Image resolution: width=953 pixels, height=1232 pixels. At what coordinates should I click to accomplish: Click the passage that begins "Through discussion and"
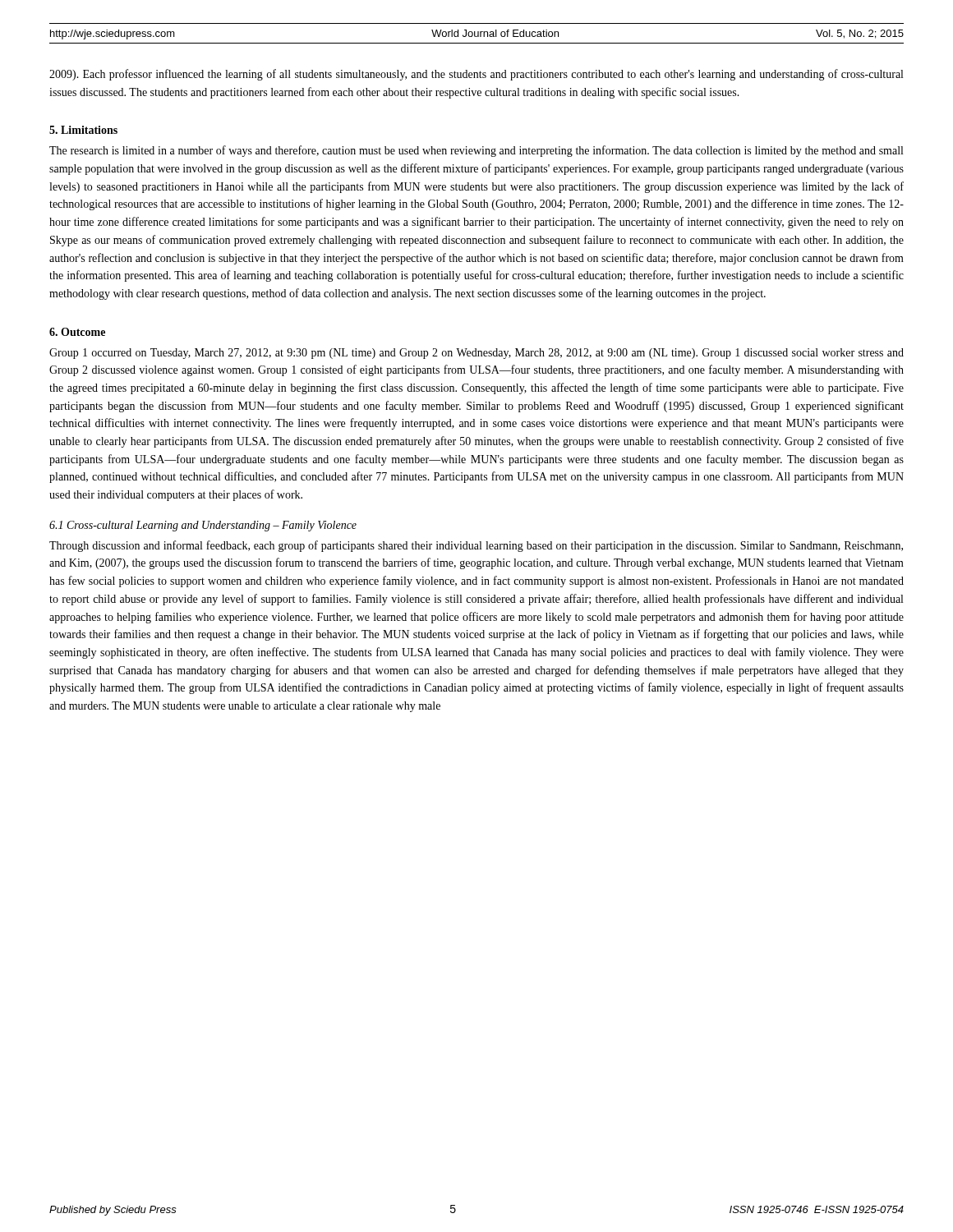(x=476, y=626)
